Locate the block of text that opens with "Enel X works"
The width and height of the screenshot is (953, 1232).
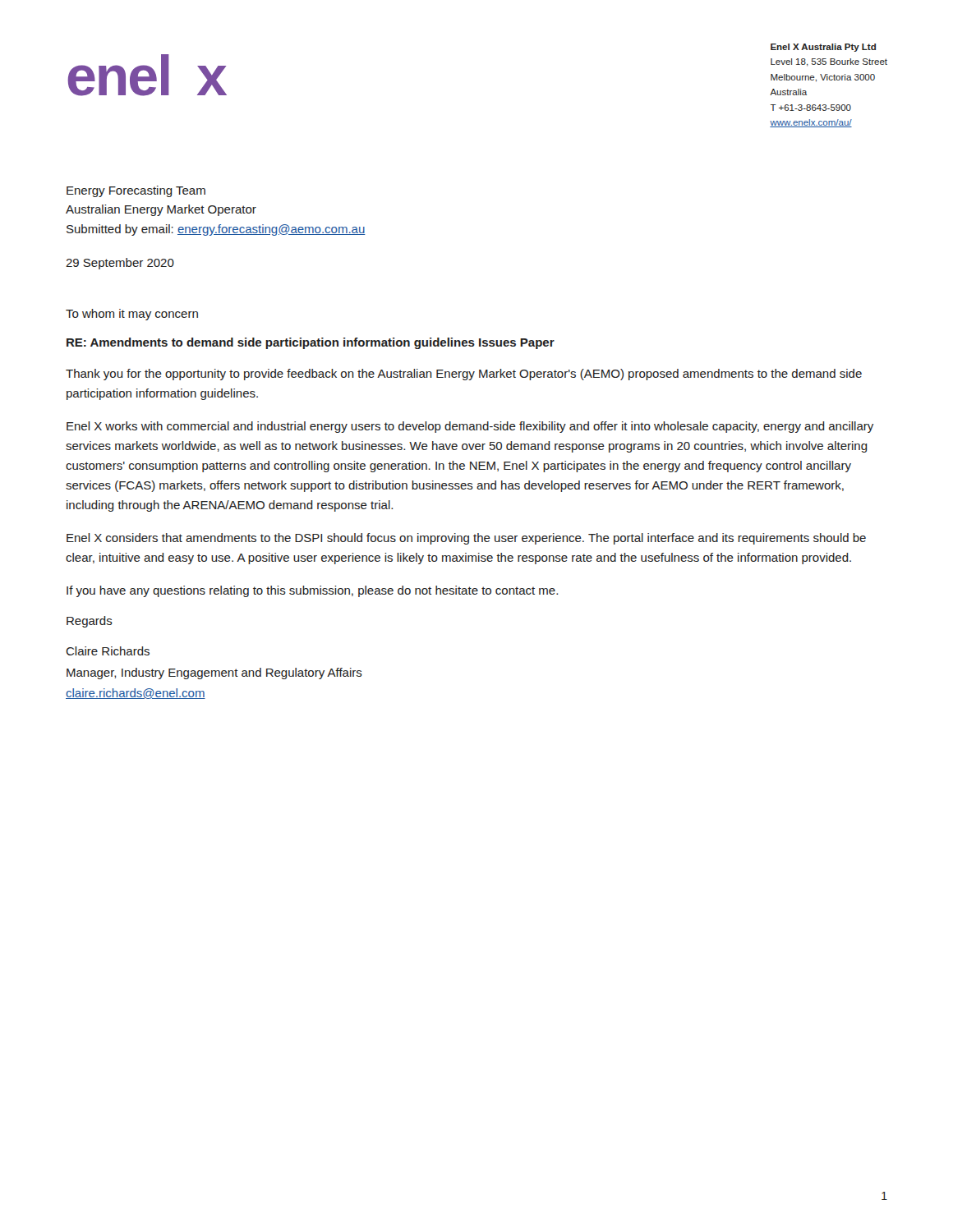[470, 465]
